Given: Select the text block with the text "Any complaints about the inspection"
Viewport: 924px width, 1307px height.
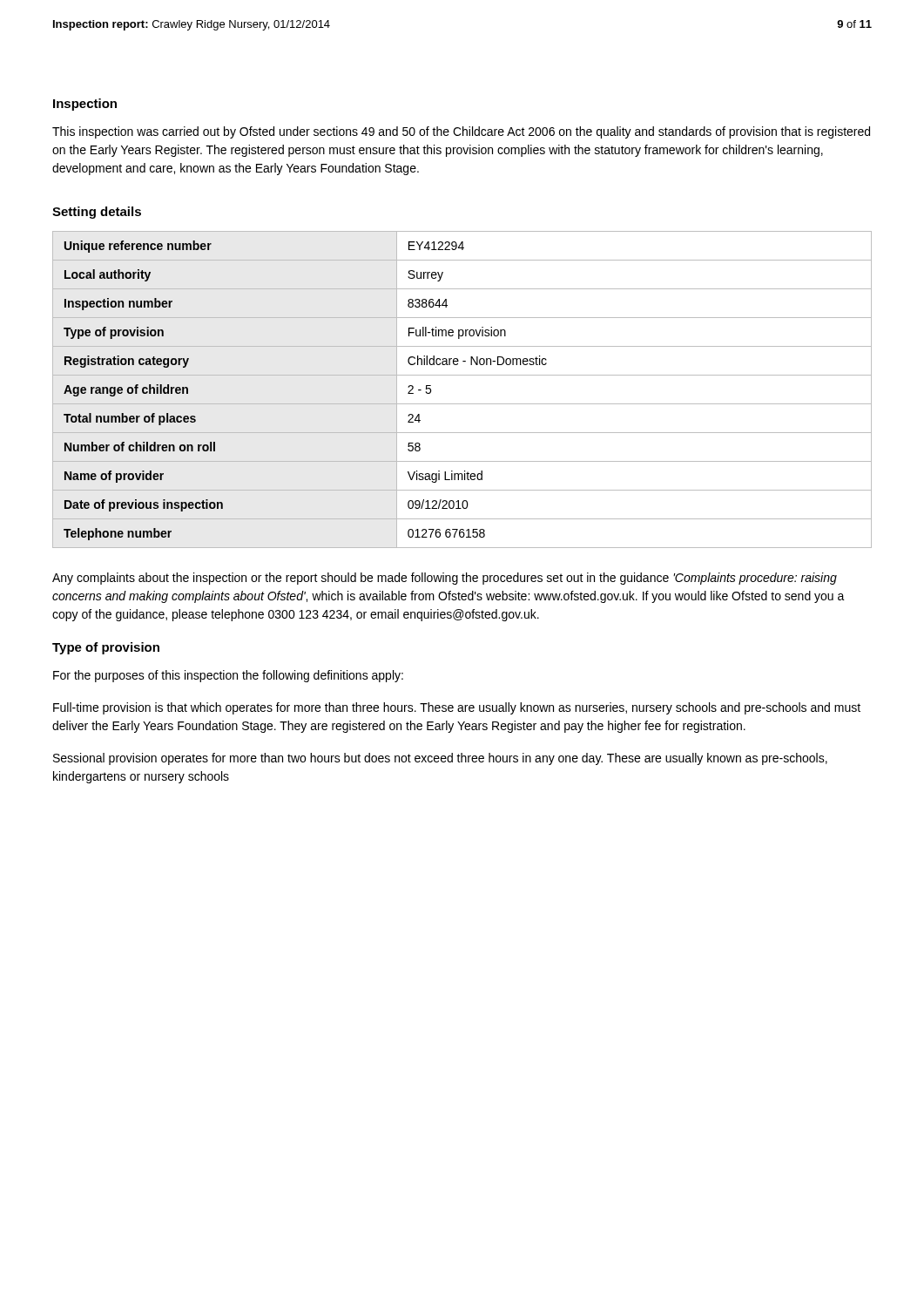Looking at the screenshot, I should [x=448, y=596].
